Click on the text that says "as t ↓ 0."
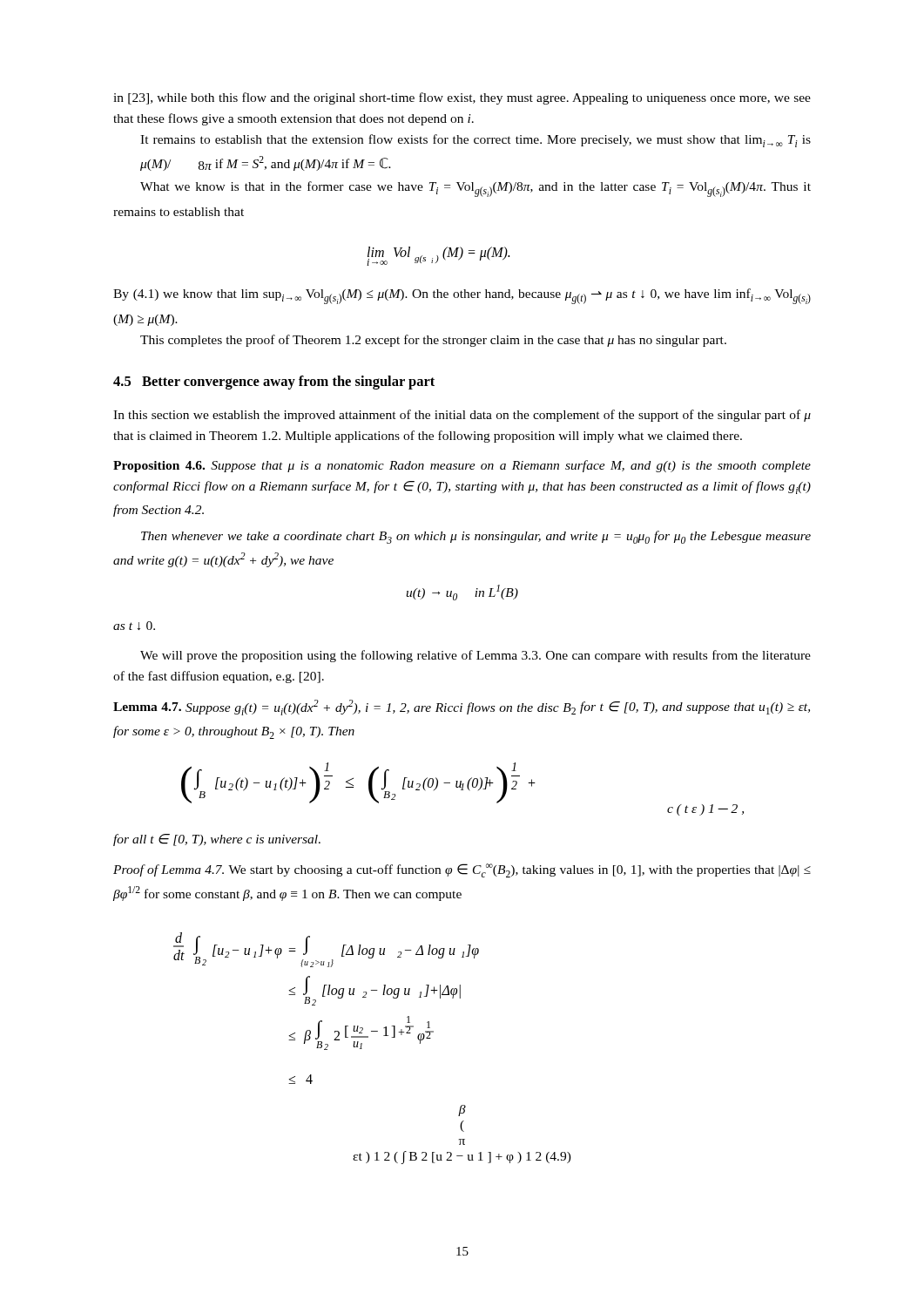Viewport: 924px width, 1307px height. click(x=134, y=626)
